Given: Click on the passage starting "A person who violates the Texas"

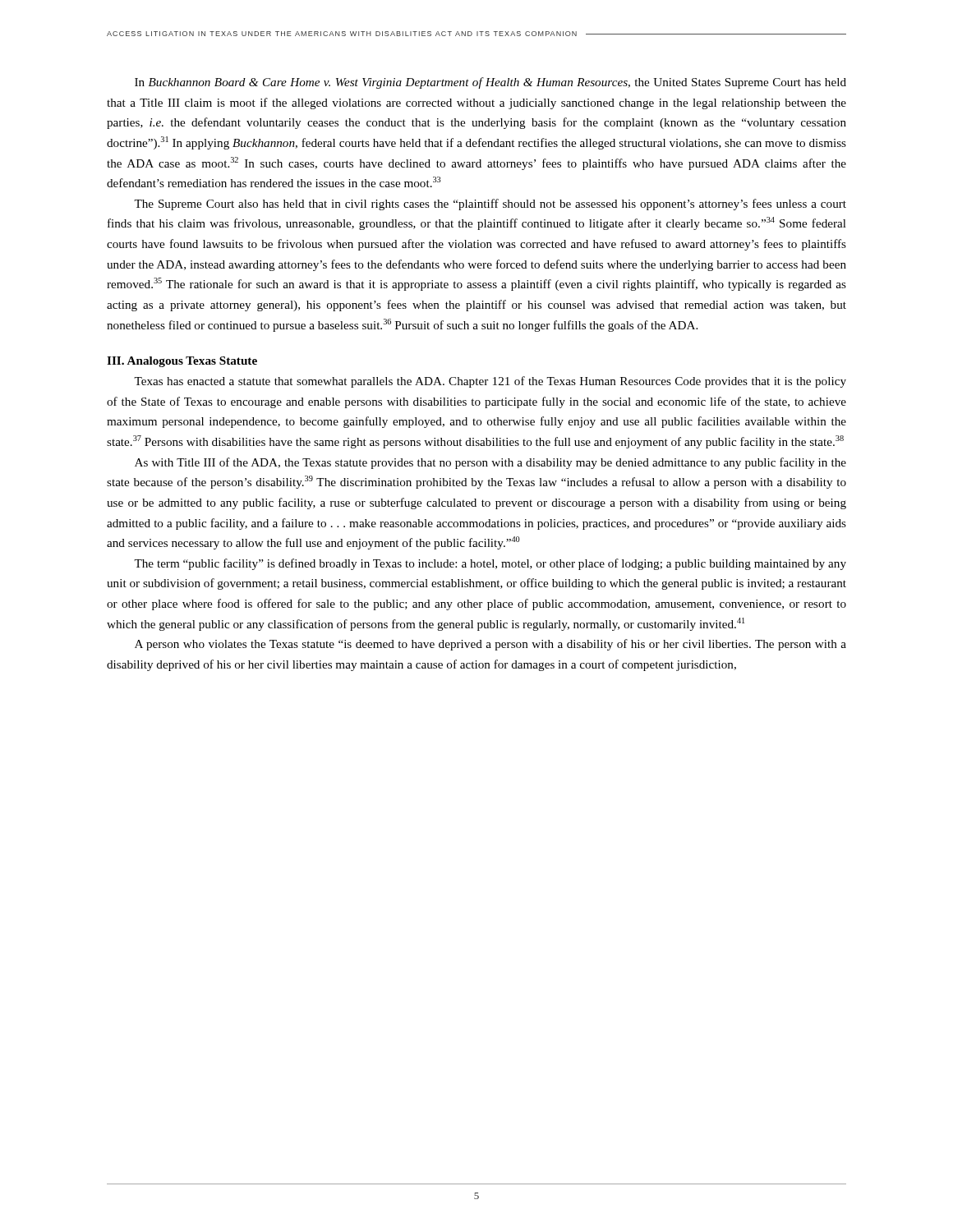Looking at the screenshot, I should click(x=476, y=654).
